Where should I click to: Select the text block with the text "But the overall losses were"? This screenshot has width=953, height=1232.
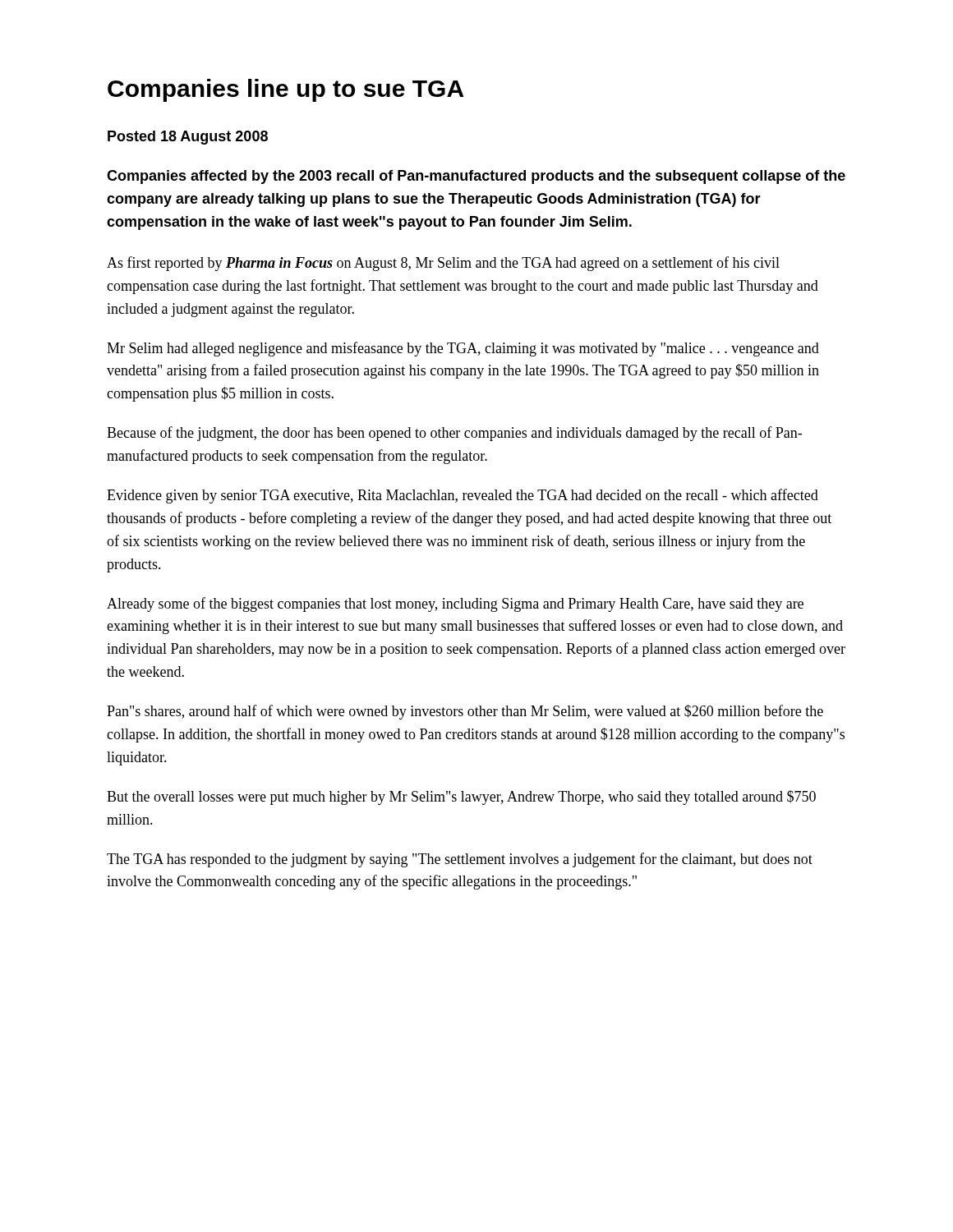coord(462,808)
